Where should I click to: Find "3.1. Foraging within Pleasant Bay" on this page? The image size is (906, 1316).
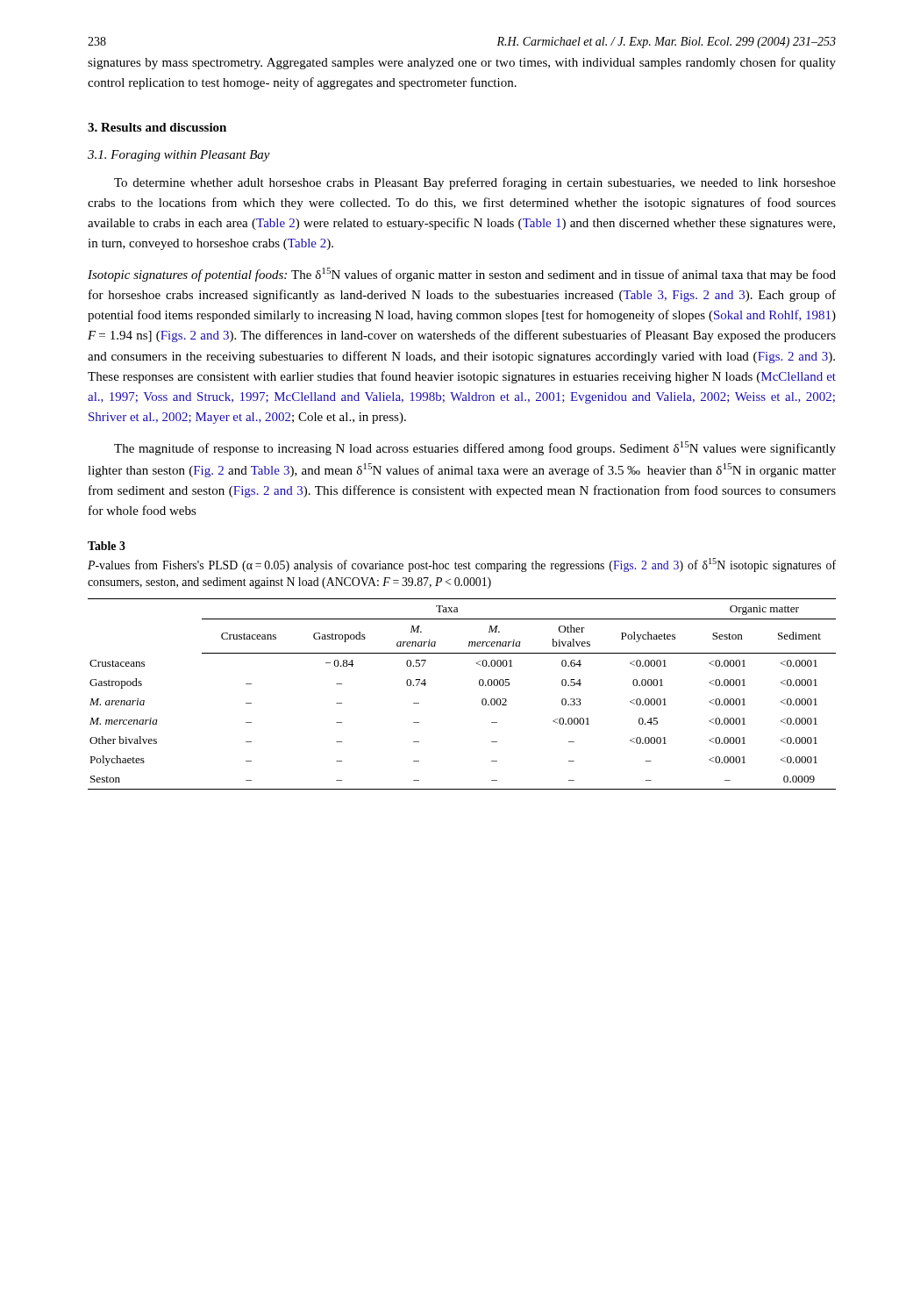click(179, 154)
